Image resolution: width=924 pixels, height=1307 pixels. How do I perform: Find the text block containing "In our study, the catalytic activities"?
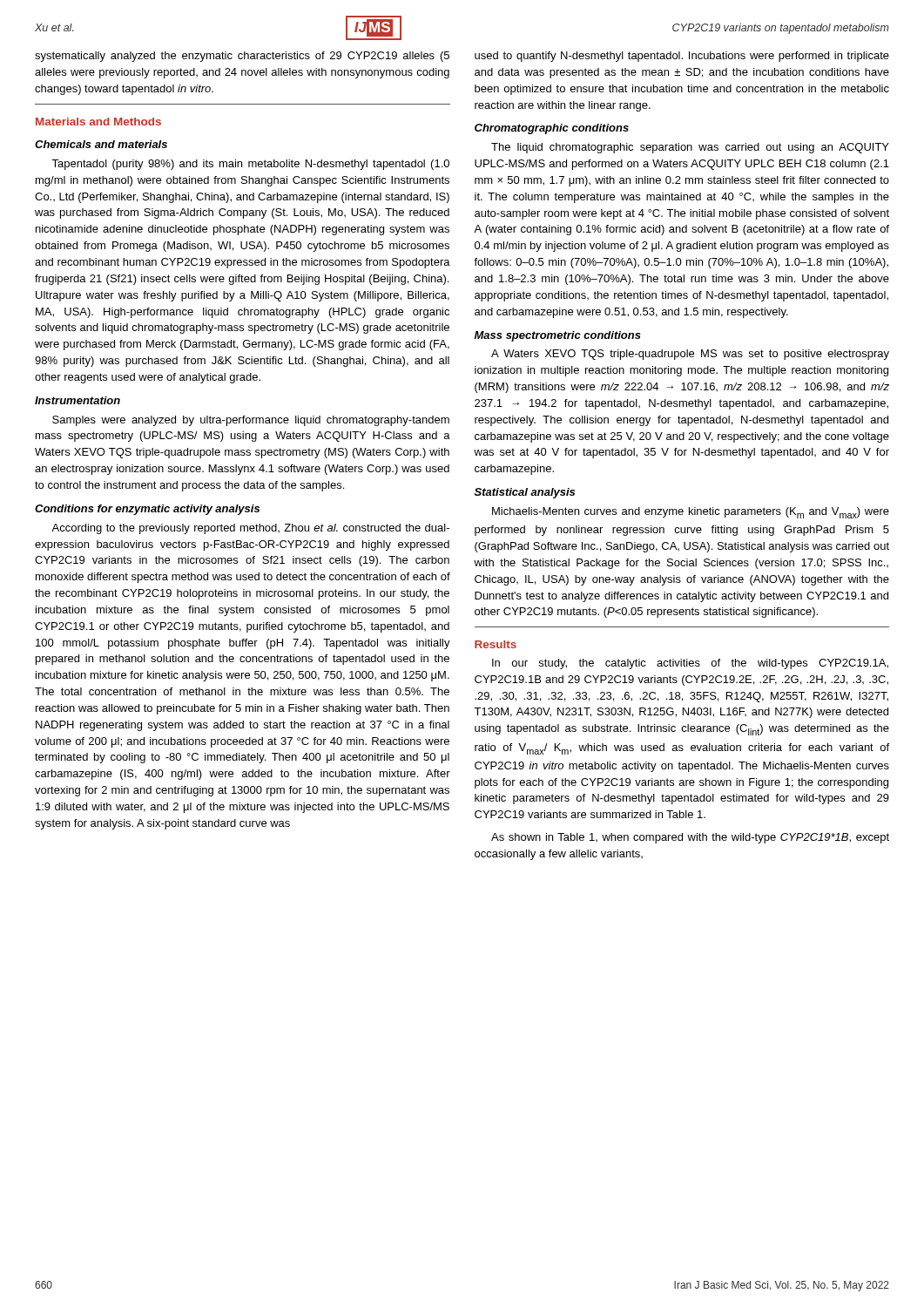[x=682, y=759]
